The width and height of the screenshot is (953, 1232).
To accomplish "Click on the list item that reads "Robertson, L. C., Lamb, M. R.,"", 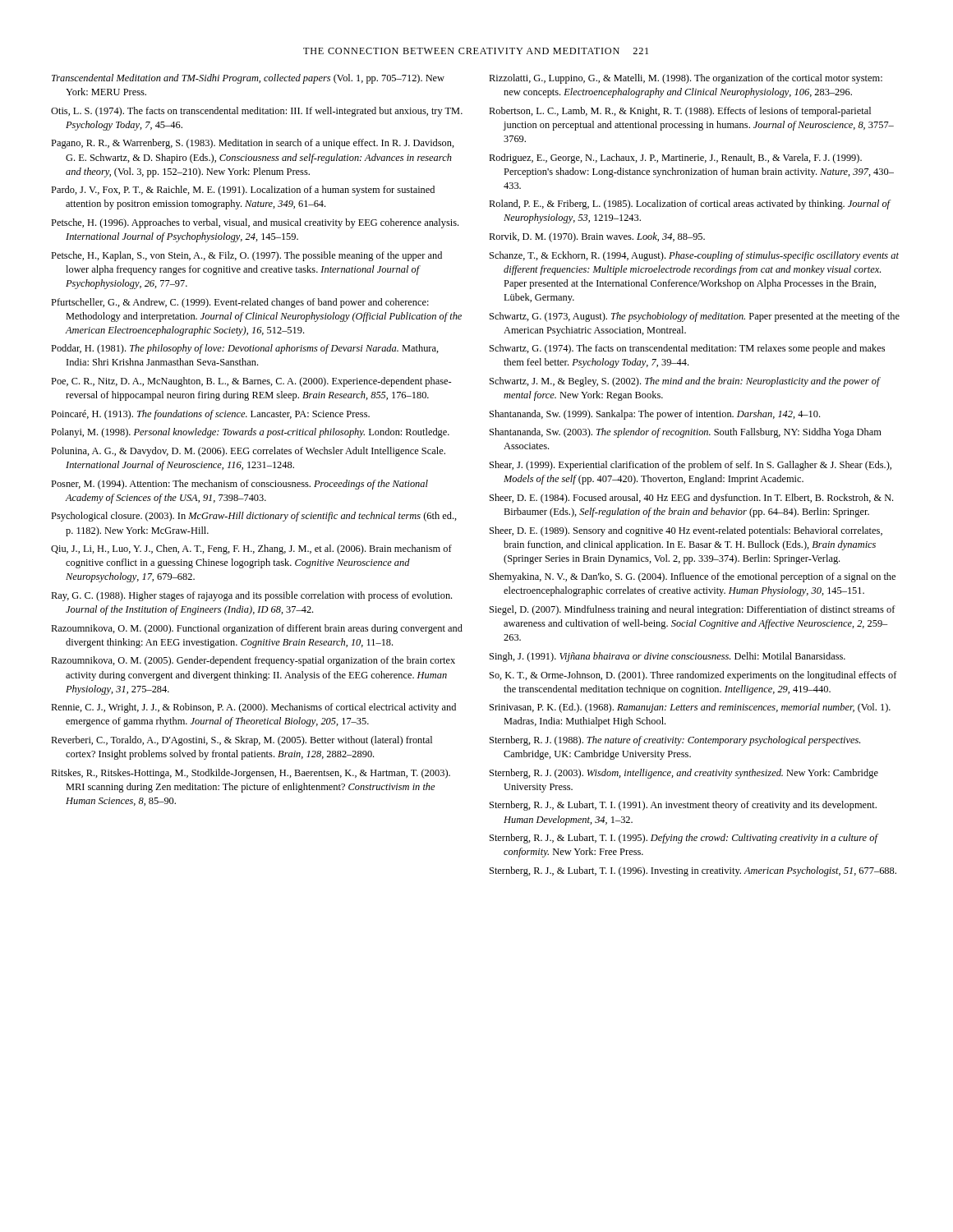I will coord(691,125).
